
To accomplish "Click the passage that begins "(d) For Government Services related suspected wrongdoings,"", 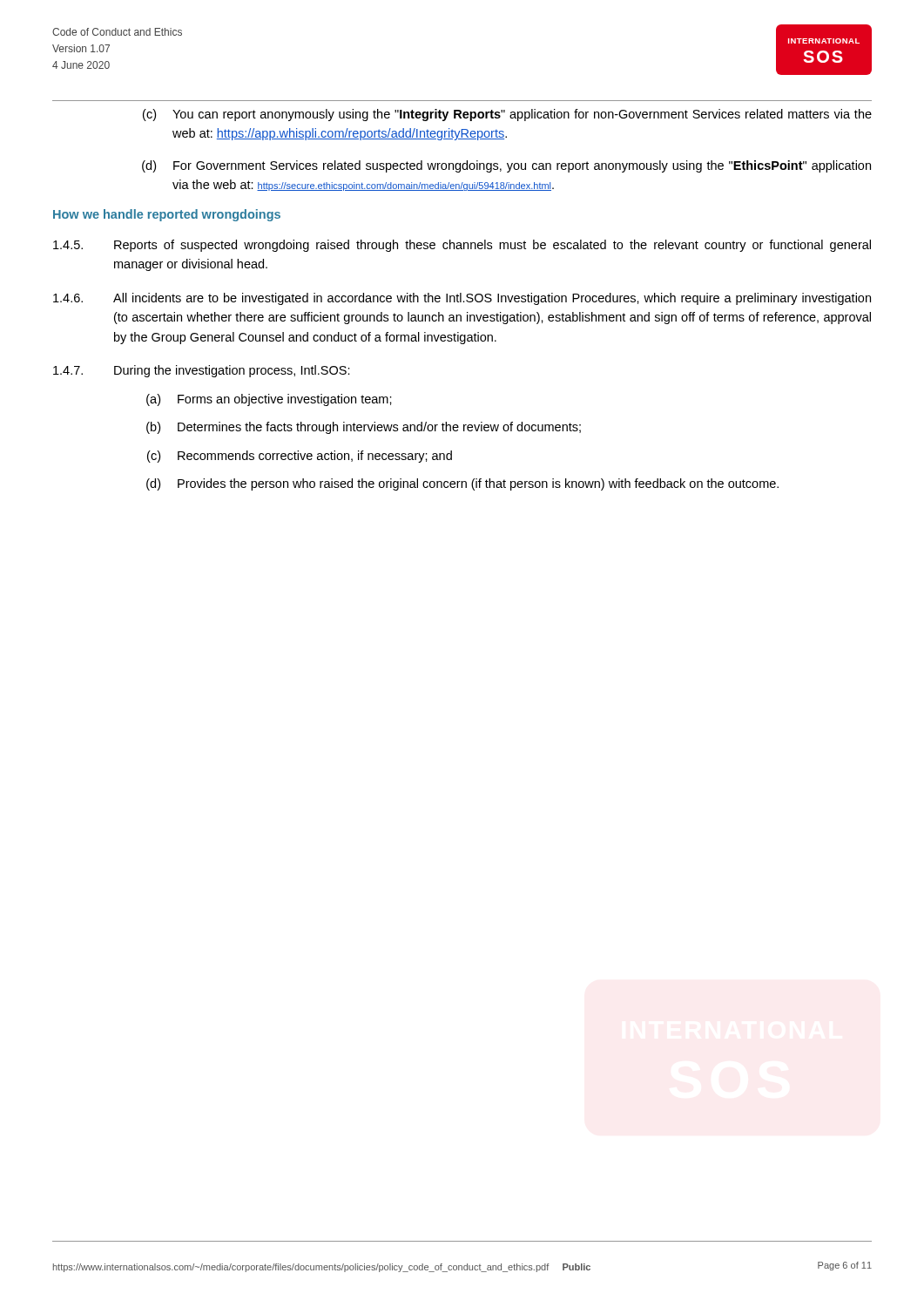I will (x=462, y=175).
